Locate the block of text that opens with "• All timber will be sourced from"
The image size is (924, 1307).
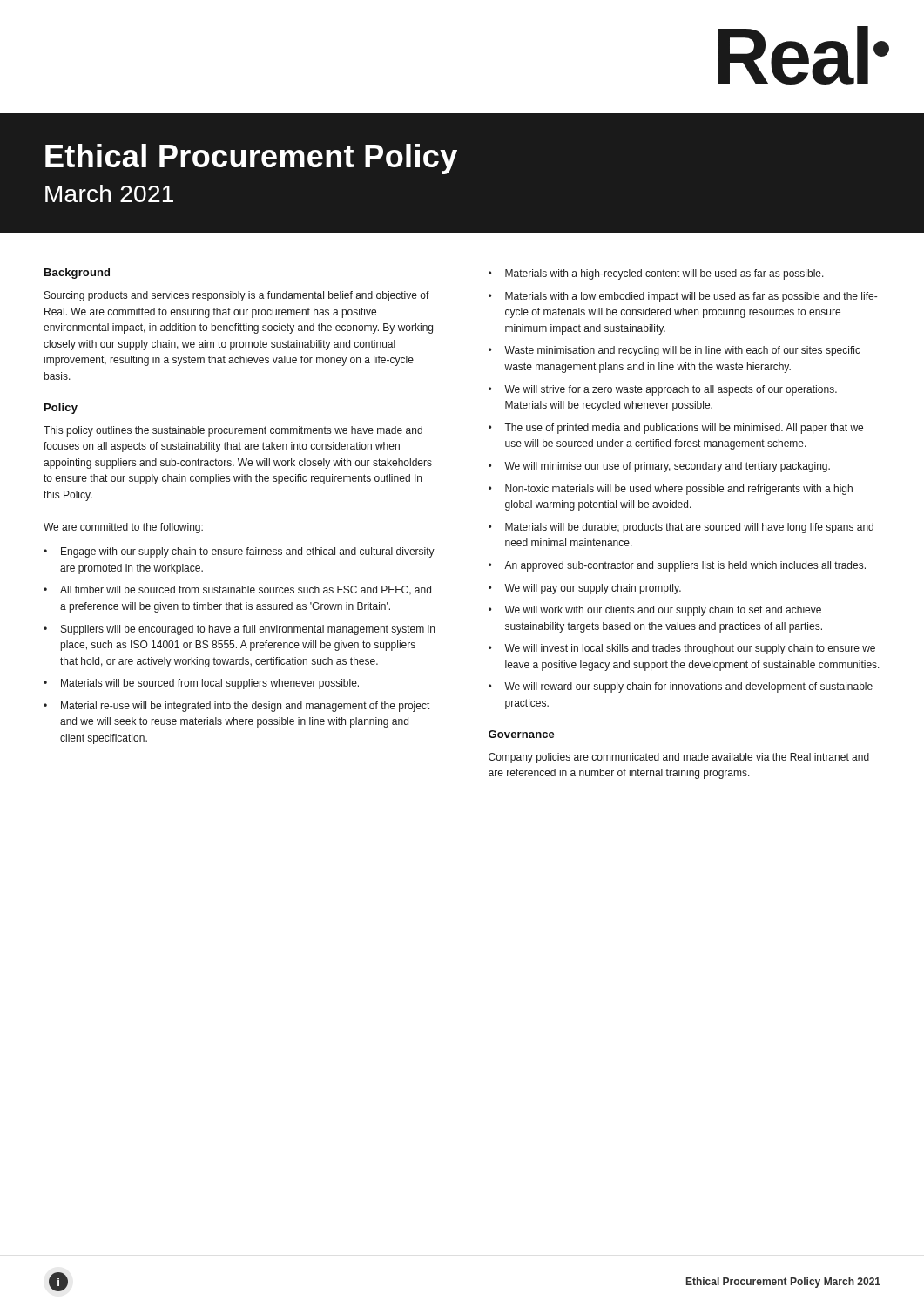240,598
